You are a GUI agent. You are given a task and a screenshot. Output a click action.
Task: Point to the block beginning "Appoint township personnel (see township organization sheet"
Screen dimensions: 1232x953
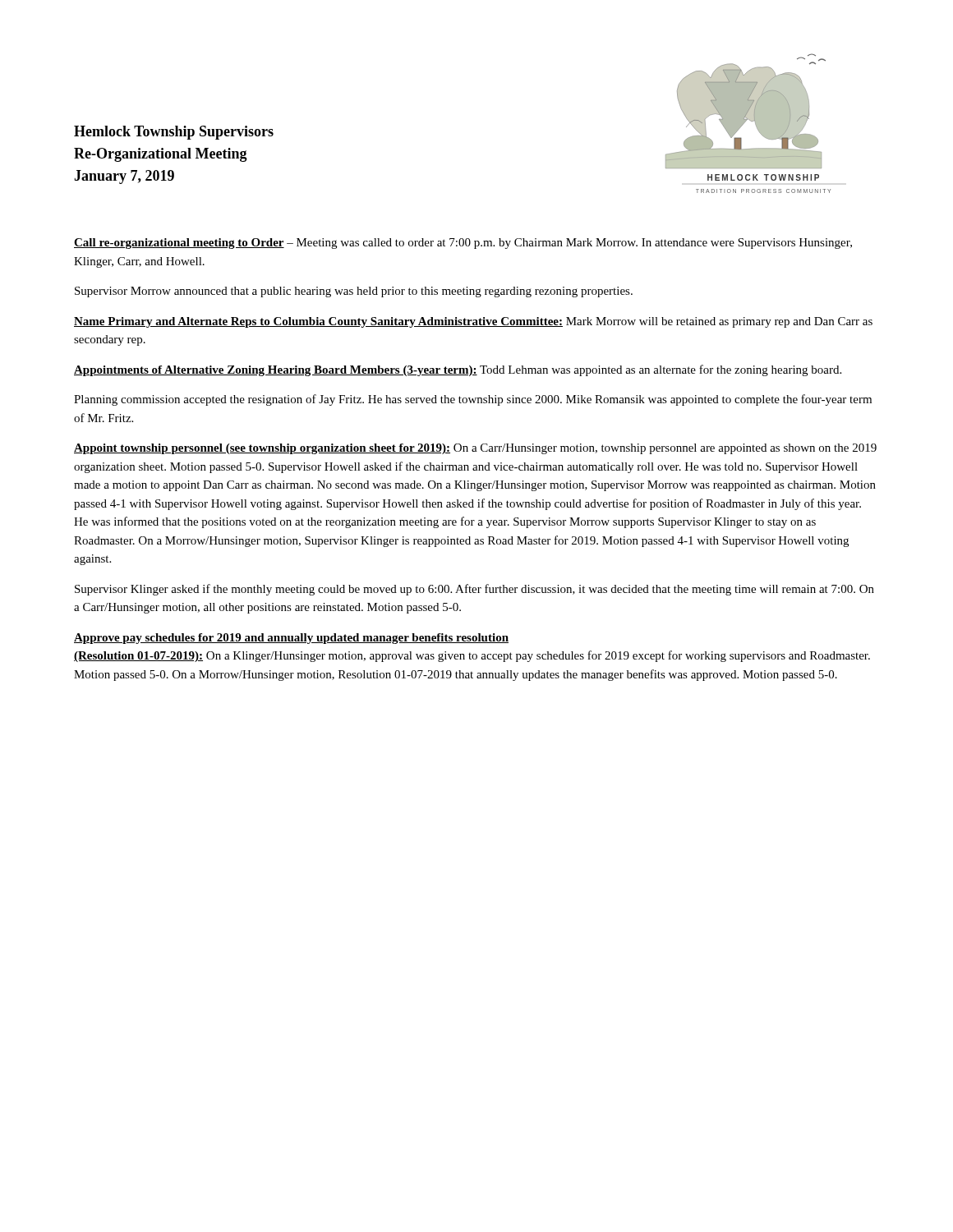(x=475, y=503)
